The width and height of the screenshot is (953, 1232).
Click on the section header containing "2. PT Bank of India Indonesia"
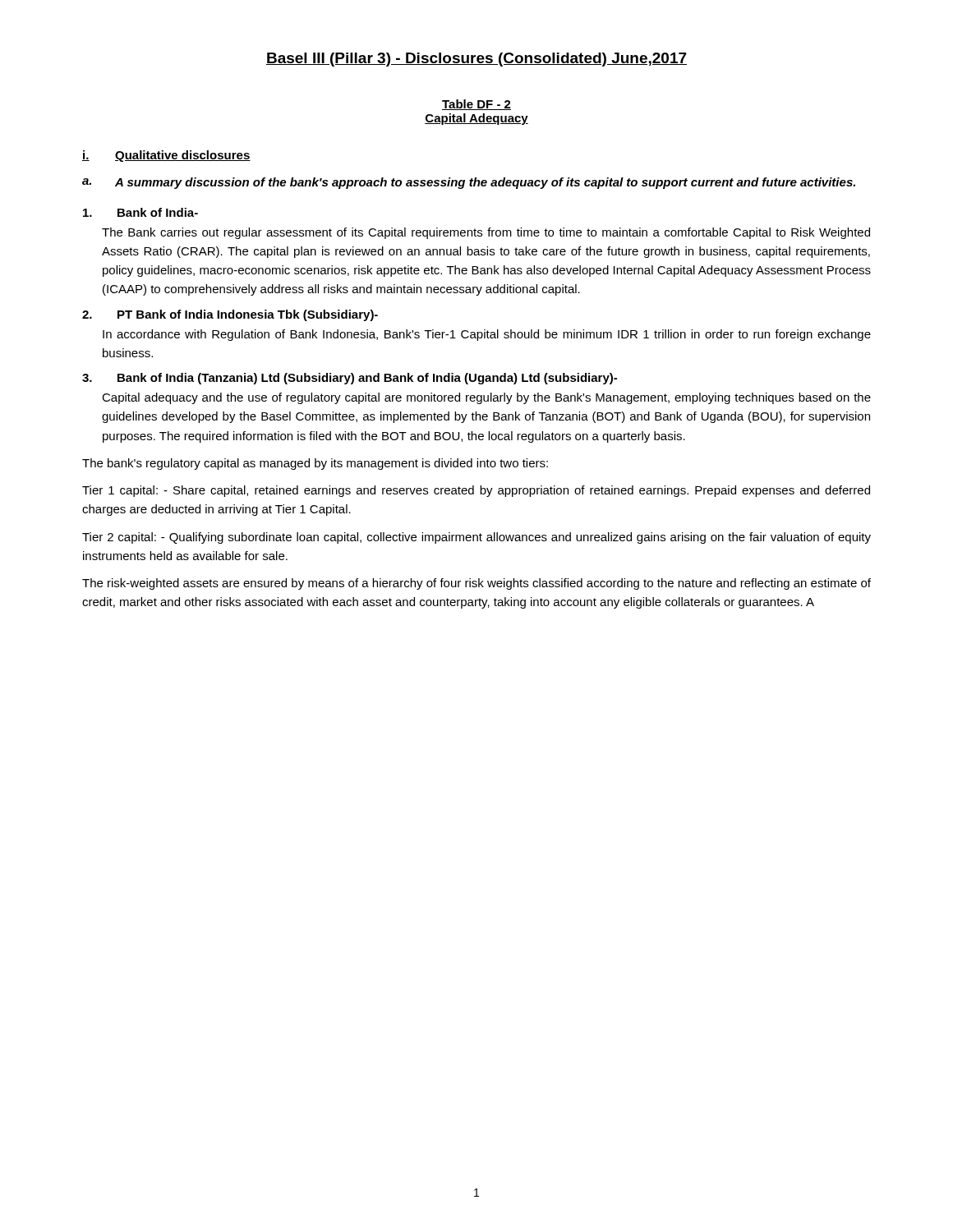coord(230,314)
